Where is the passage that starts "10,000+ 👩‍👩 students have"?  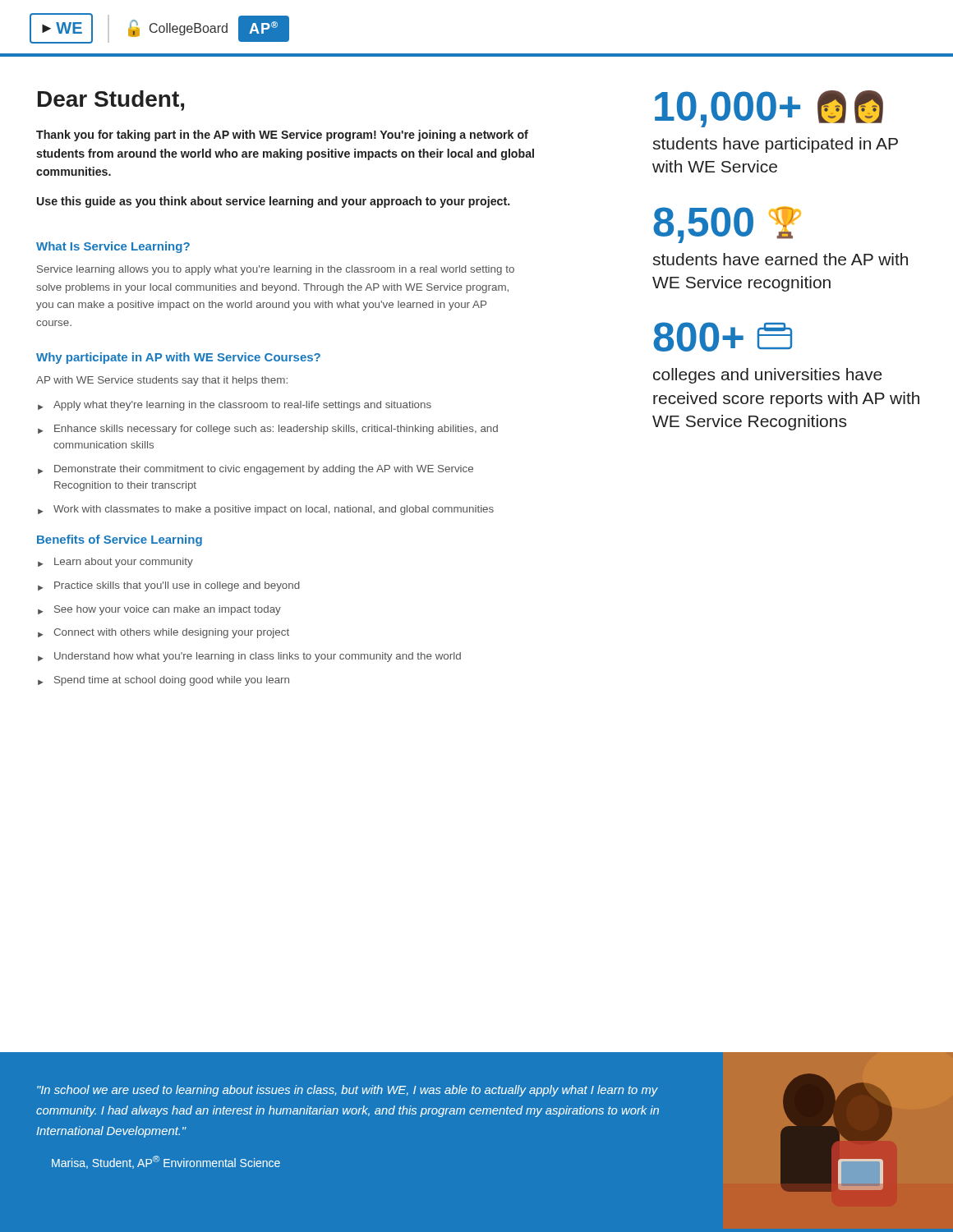788,133
